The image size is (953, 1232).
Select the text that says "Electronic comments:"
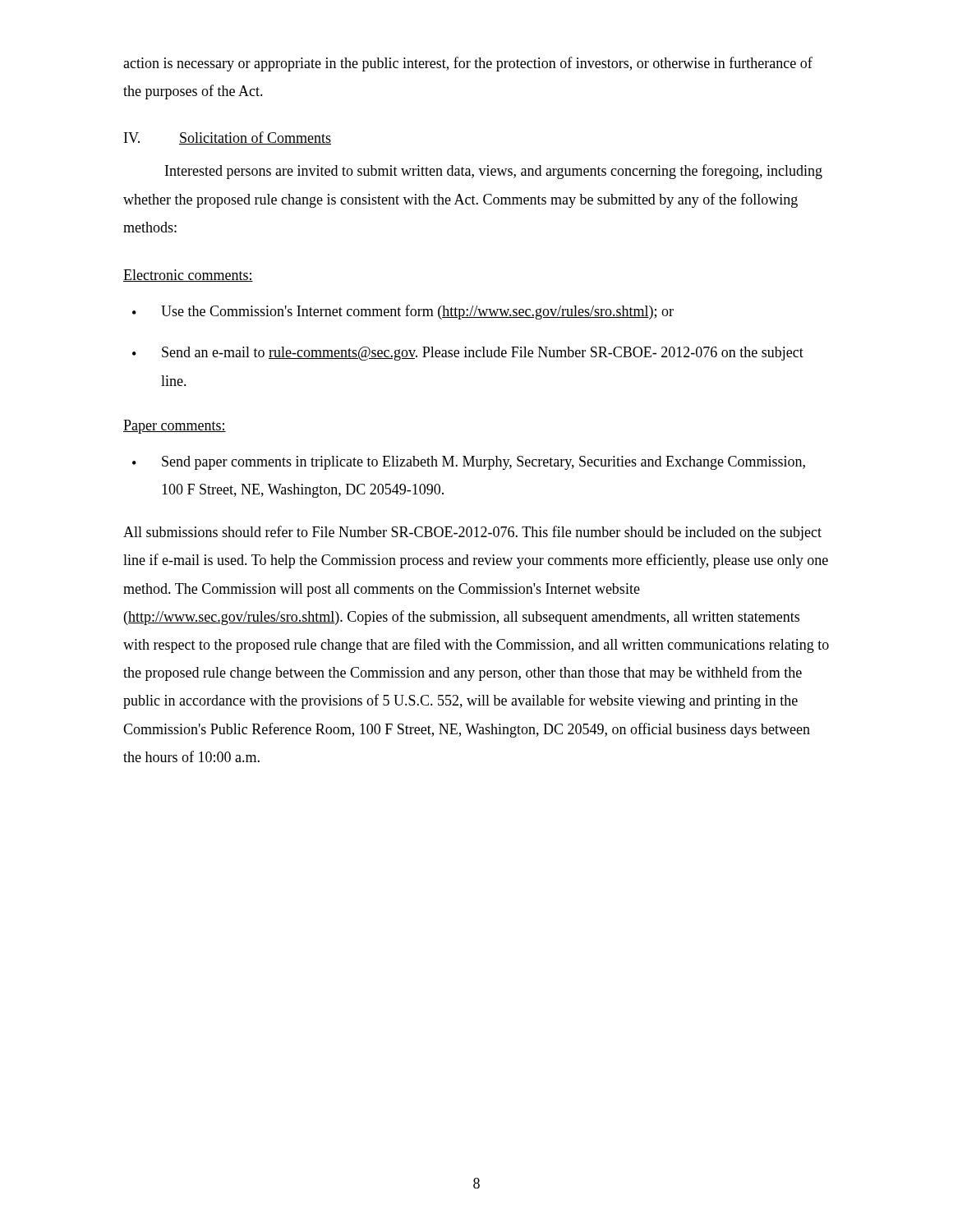188,275
